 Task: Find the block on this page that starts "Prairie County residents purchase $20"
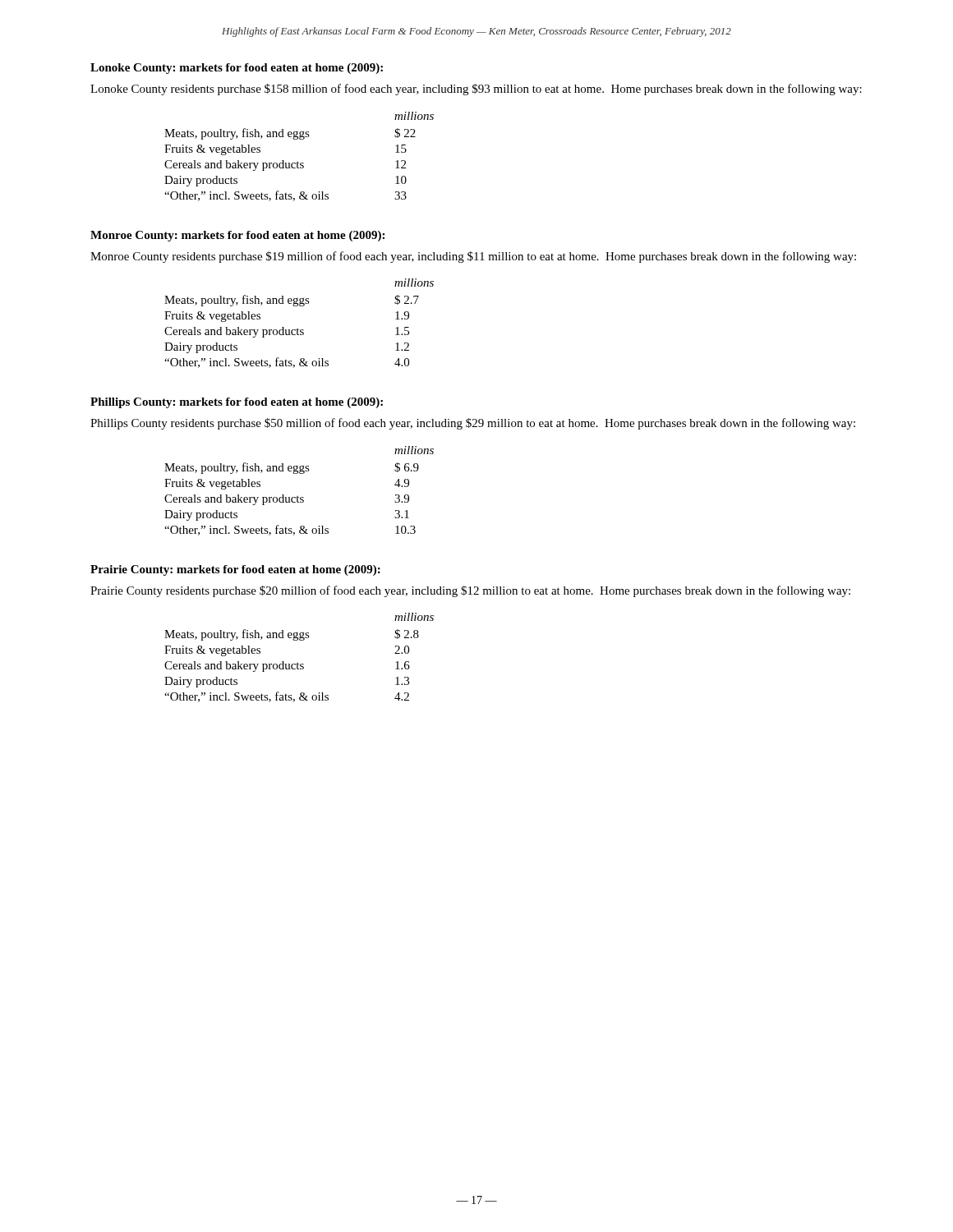coord(471,590)
